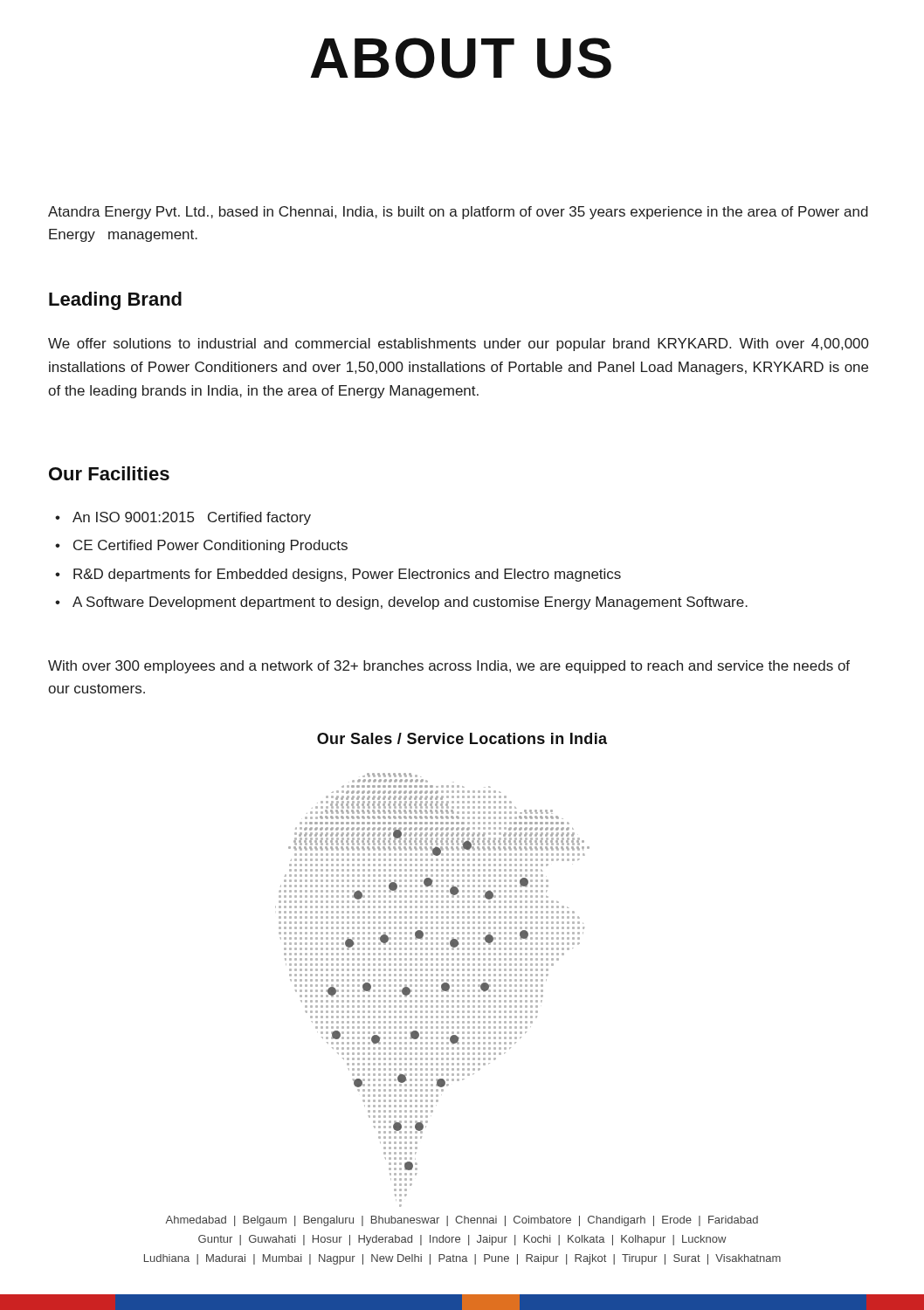This screenshot has height=1310, width=924.
Task: Click on the map
Action: tap(454, 991)
